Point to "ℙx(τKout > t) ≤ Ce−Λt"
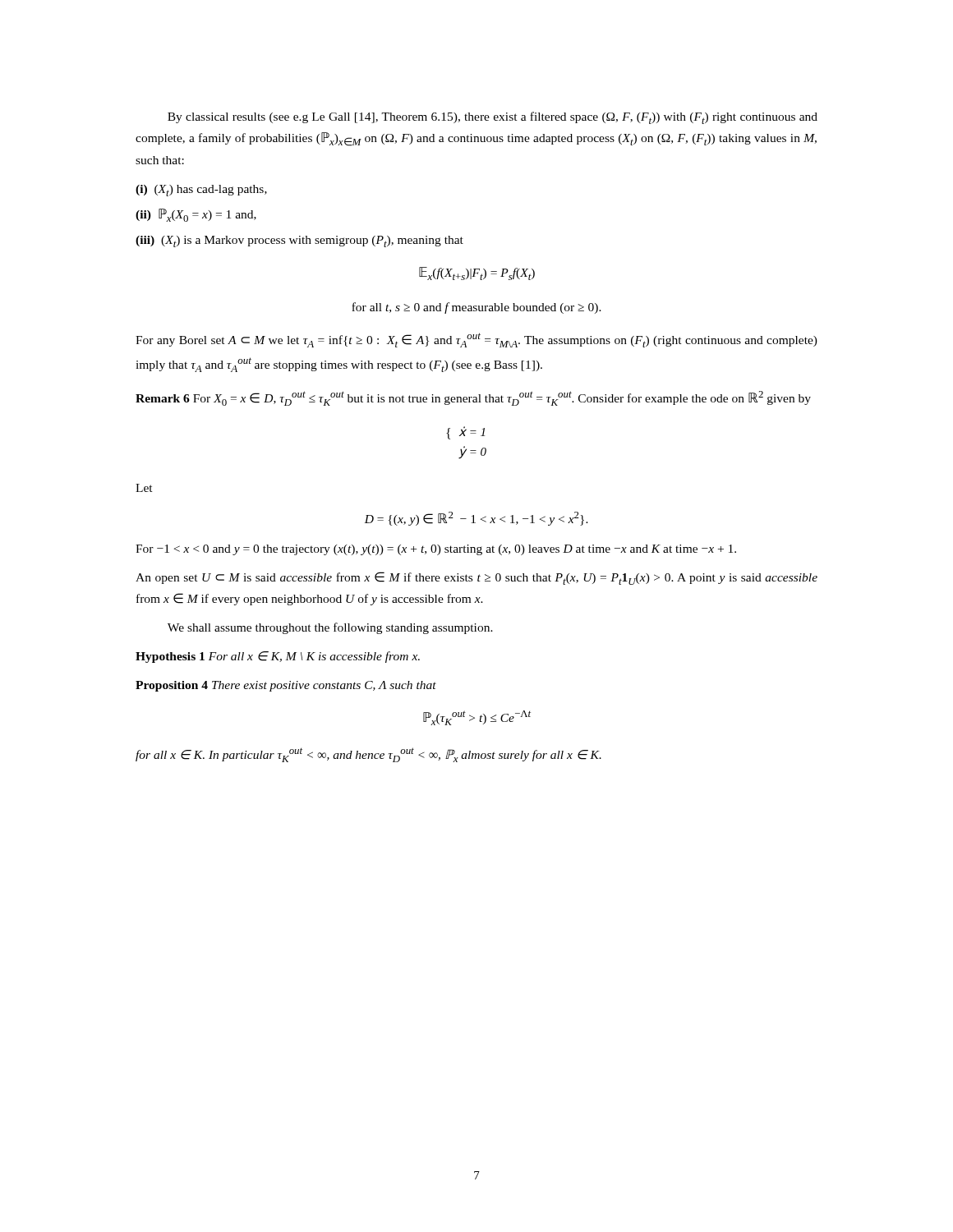 pos(476,718)
